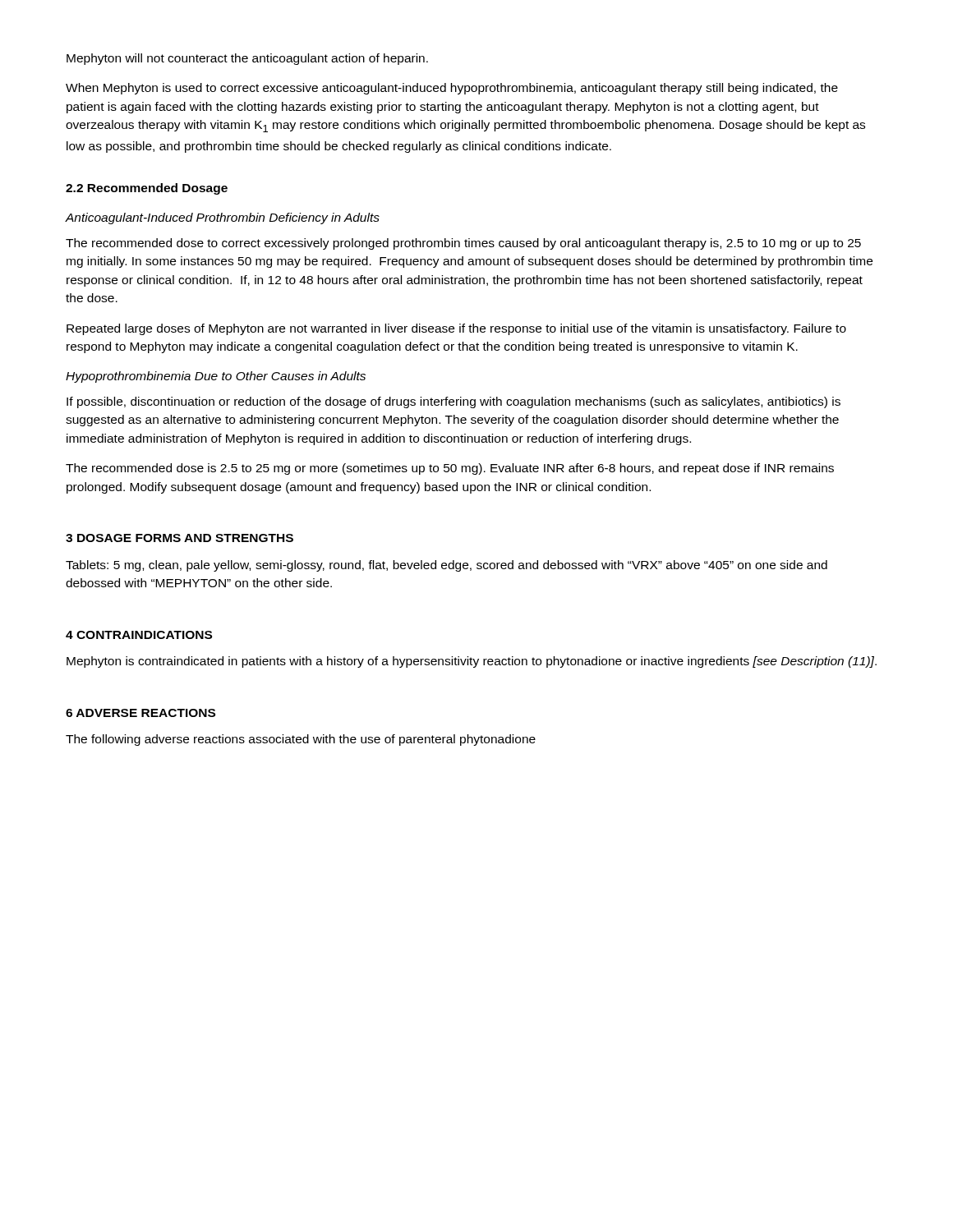This screenshot has width=953, height=1232.
Task: Find the block on this page that starts "Repeated large doses of"
Action: point(456,337)
